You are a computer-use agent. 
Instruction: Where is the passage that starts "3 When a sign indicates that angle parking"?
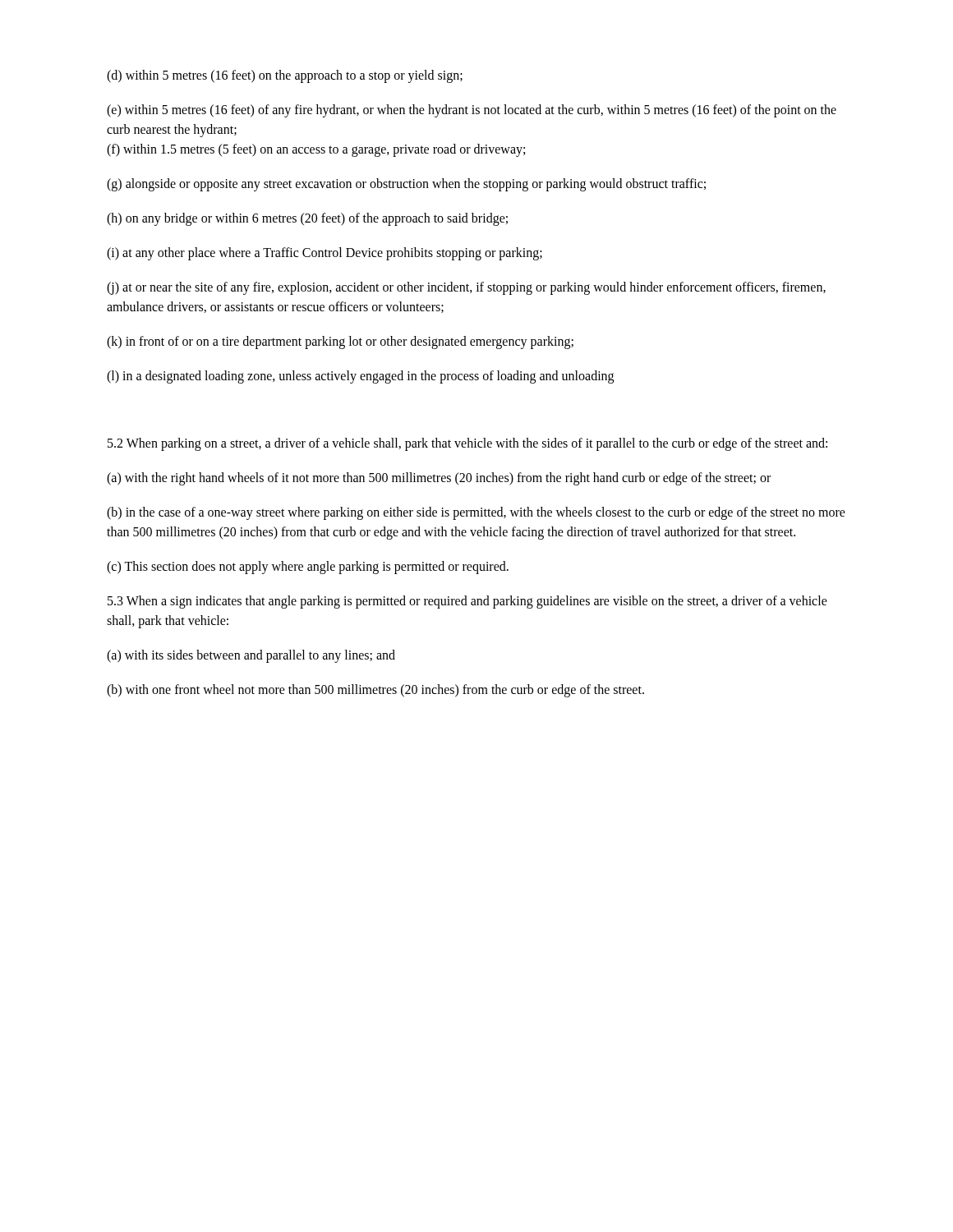(467, 611)
